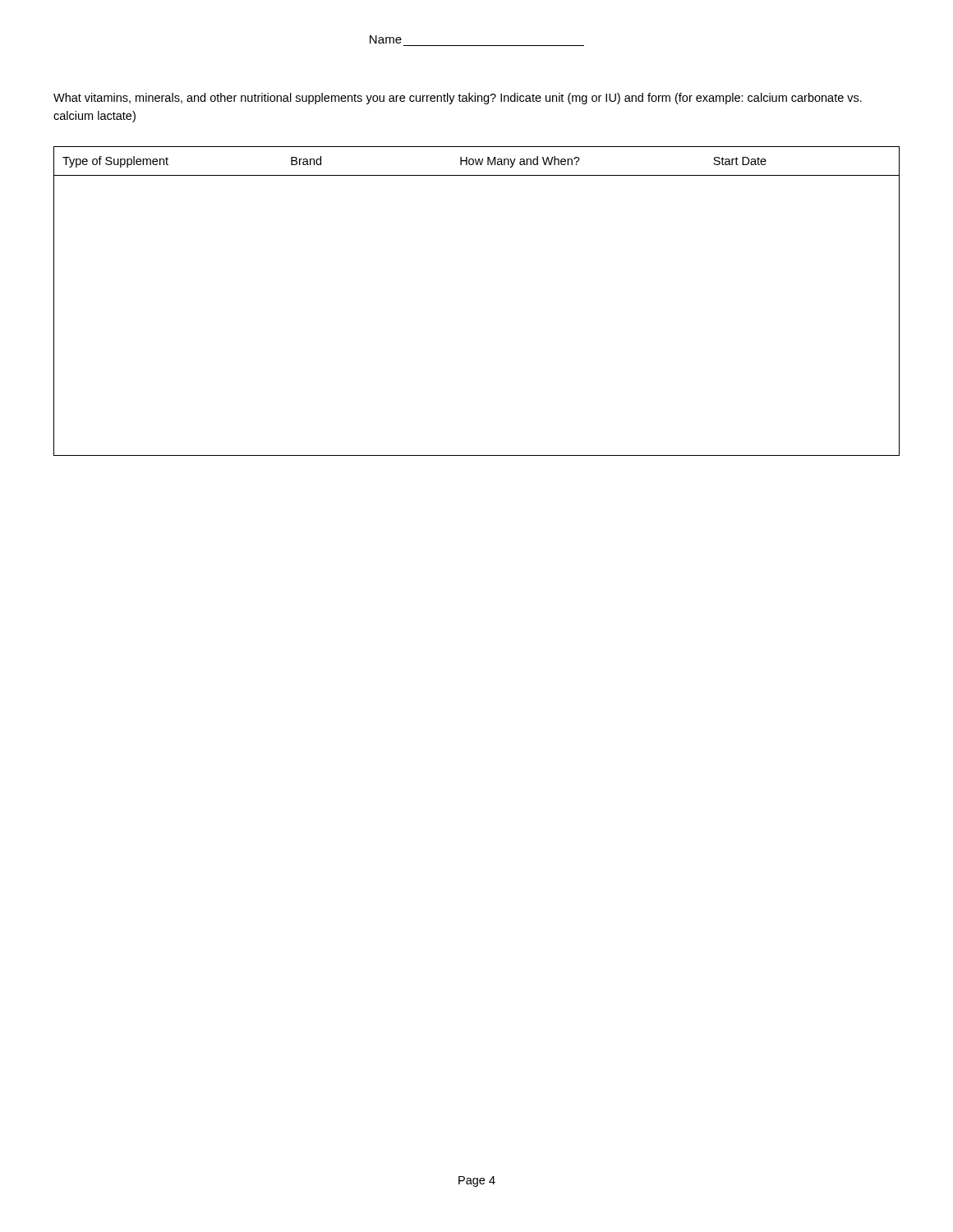Find a table
Viewport: 953px width, 1232px height.
coord(476,301)
